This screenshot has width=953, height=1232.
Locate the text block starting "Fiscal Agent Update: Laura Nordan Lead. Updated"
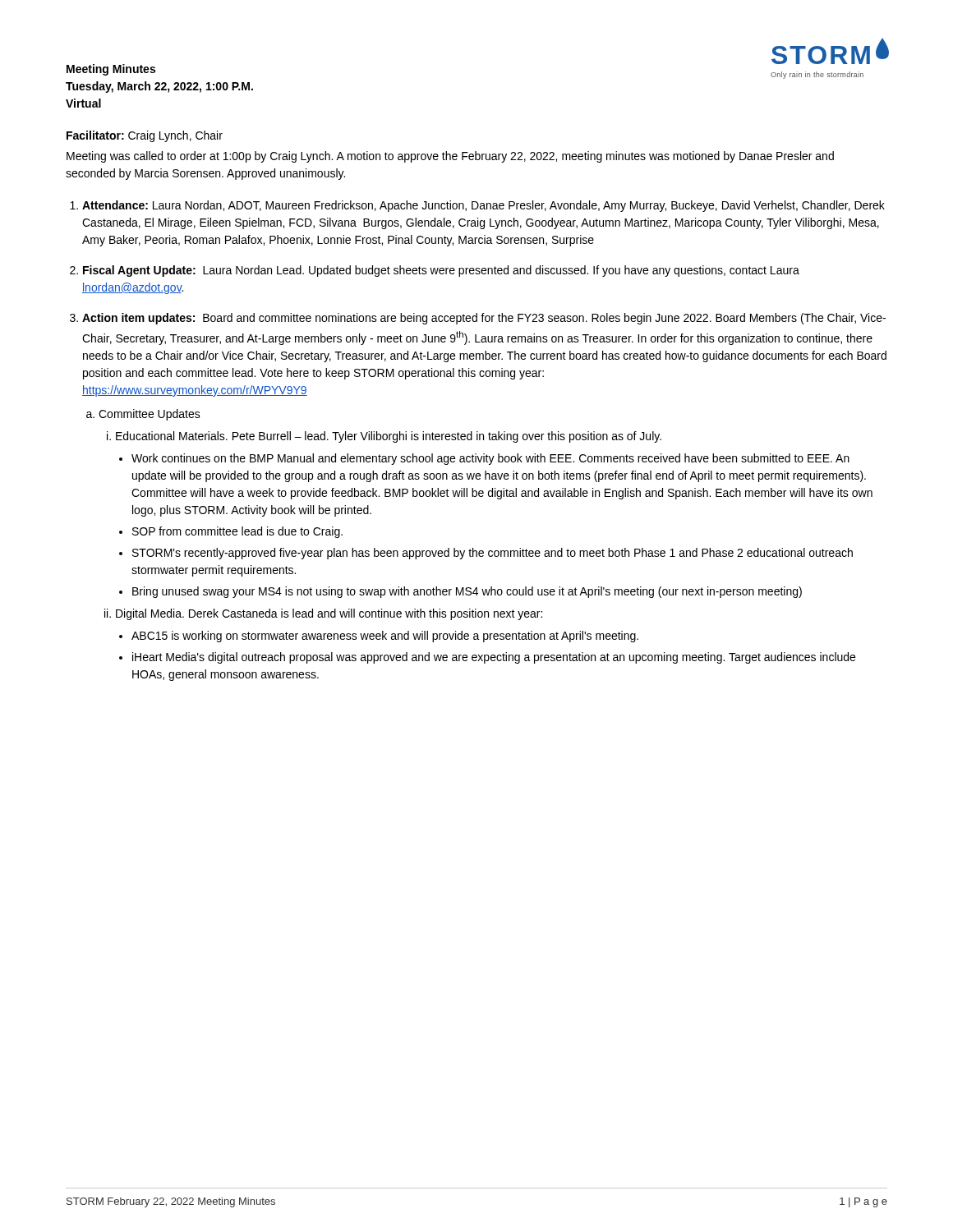(441, 279)
